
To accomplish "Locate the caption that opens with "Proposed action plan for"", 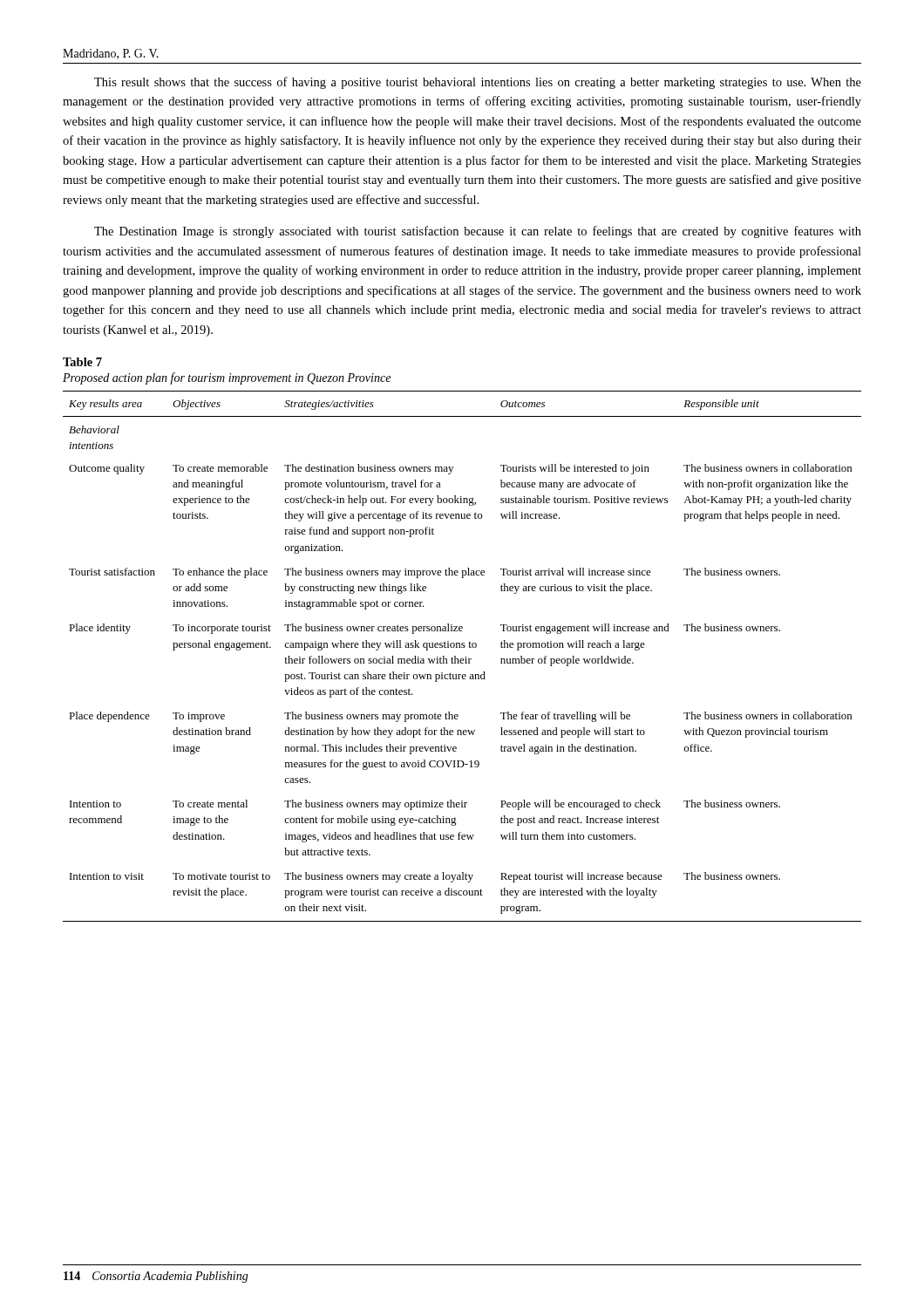I will [227, 378].
